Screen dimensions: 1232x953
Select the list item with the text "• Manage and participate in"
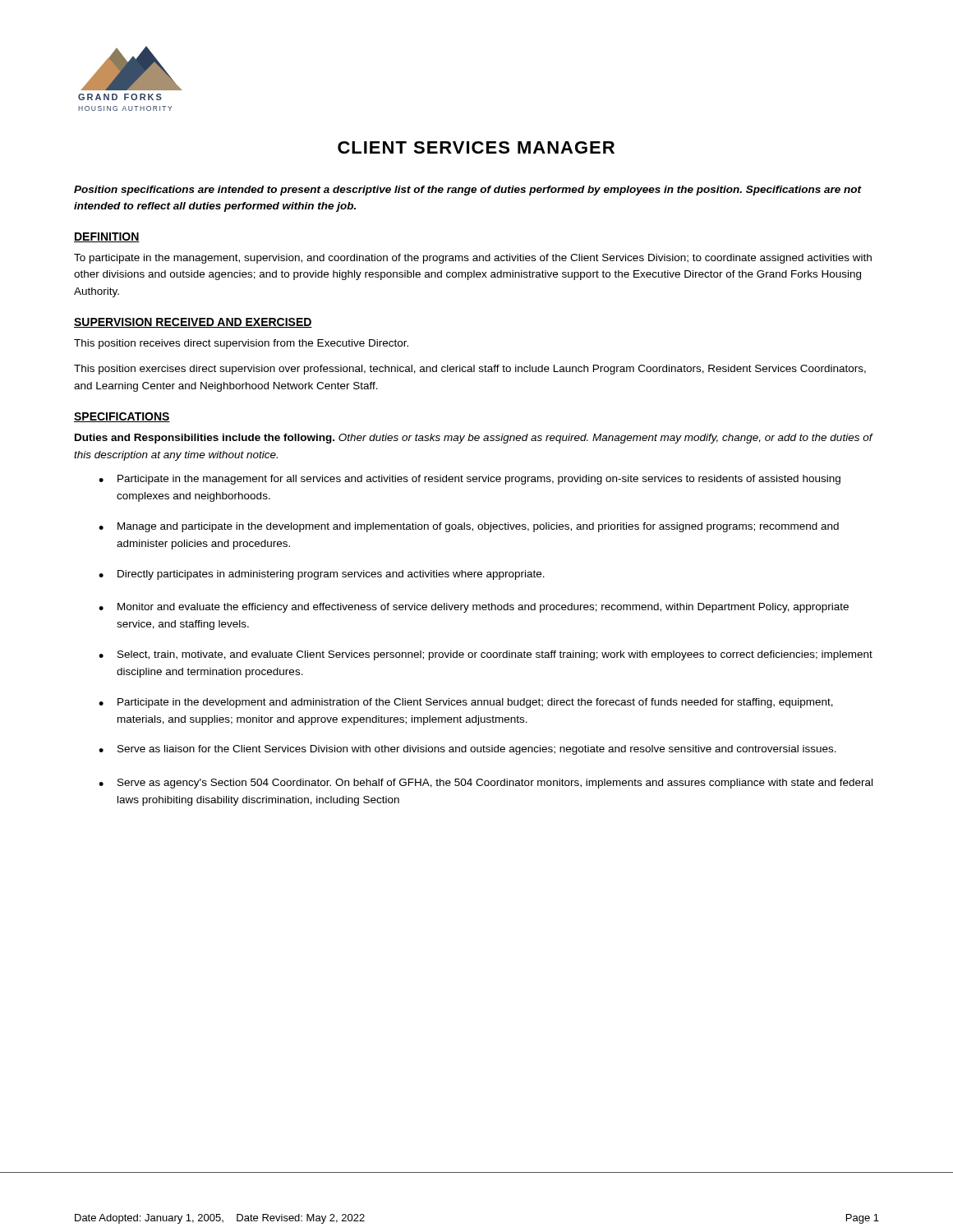coord(489,535)
